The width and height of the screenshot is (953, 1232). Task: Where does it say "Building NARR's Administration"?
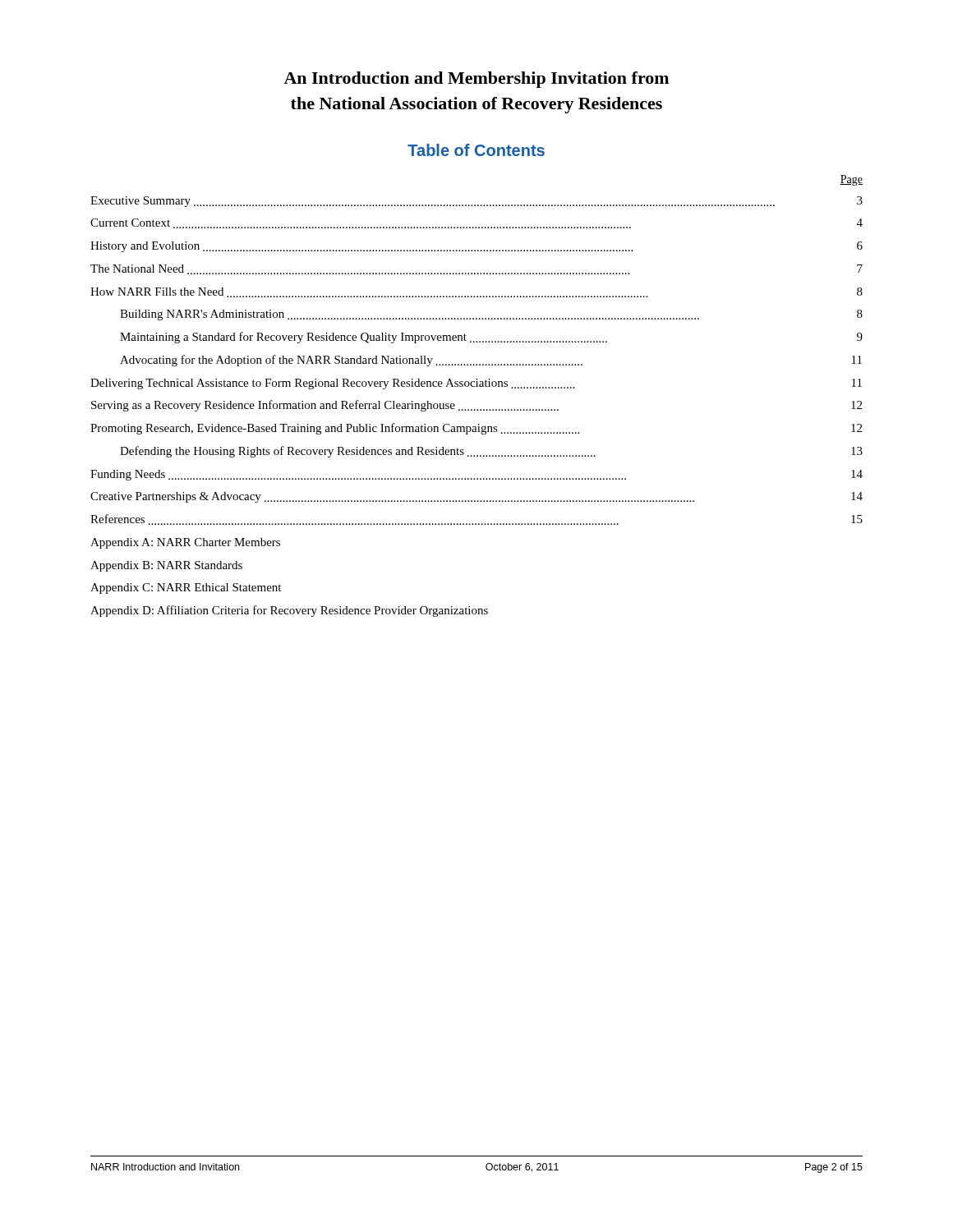pos(491,315)
